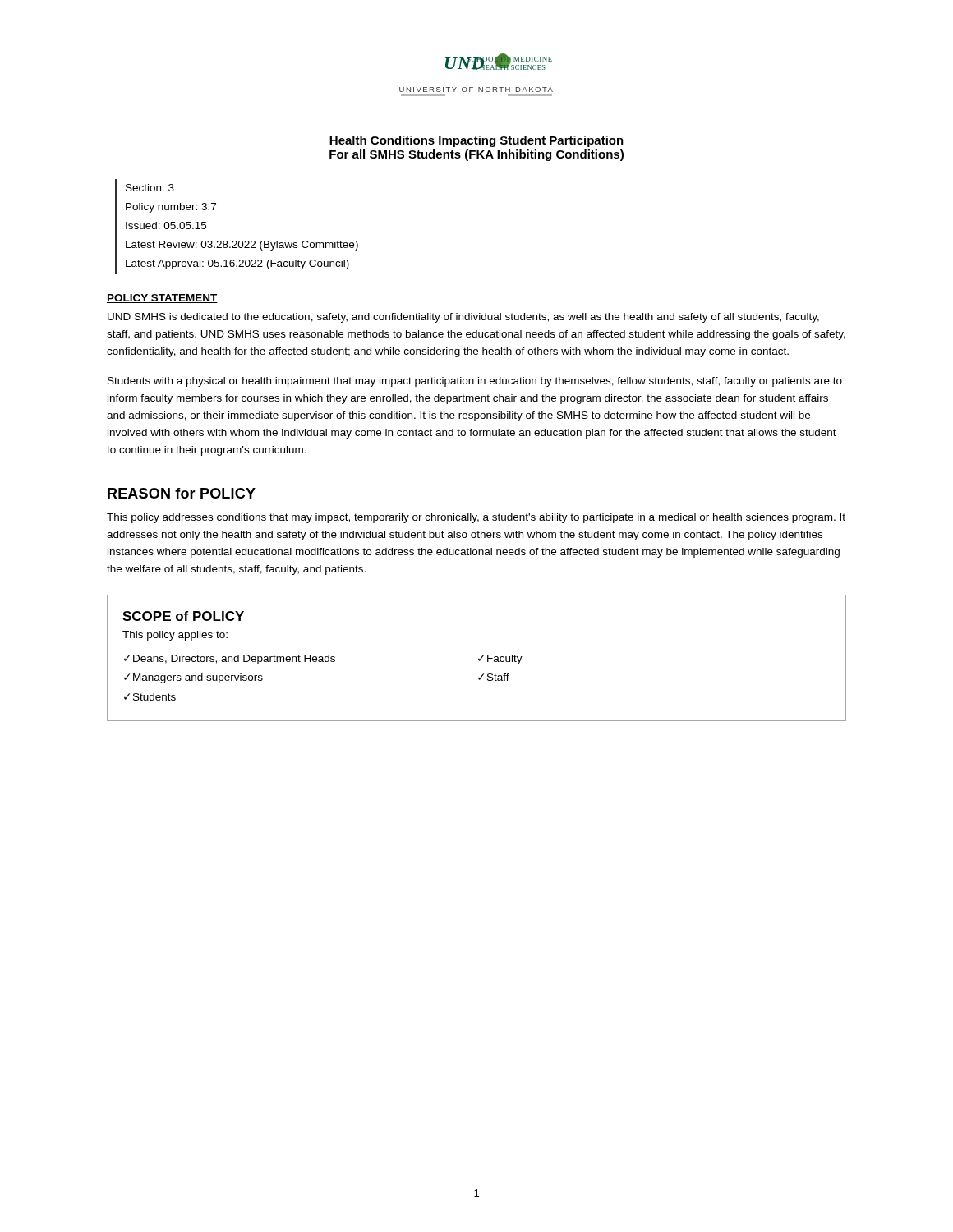The width and height of the screenshot is (953, 1232).
Task: Click on the passage starting "Students with a physical or health"
Action: [x=474, y=415]
